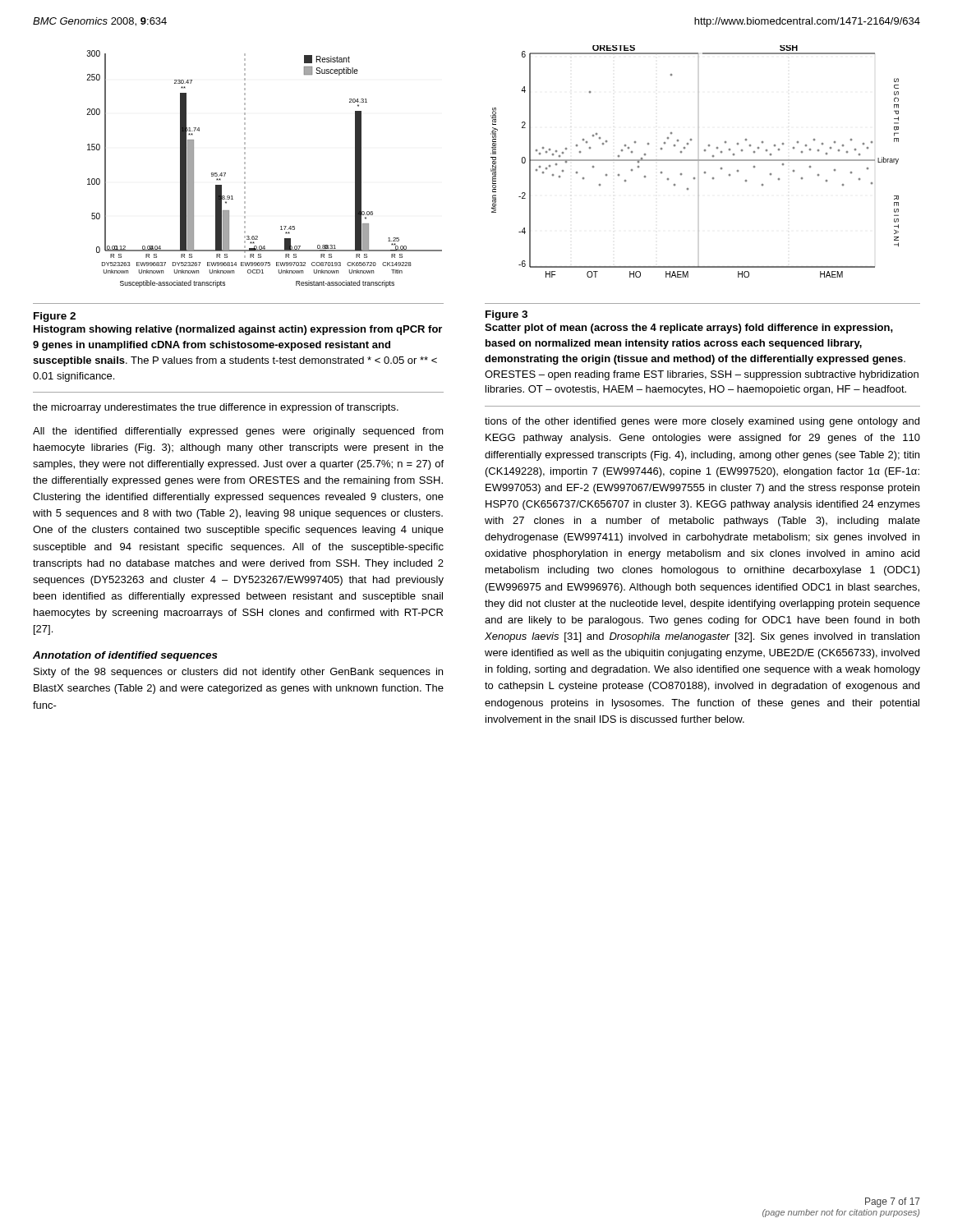Locate the caption that opens with "Figure 2 Histogram showing relative"
The height and width of the screenshot is (1232, 953).
coord(238,346)
